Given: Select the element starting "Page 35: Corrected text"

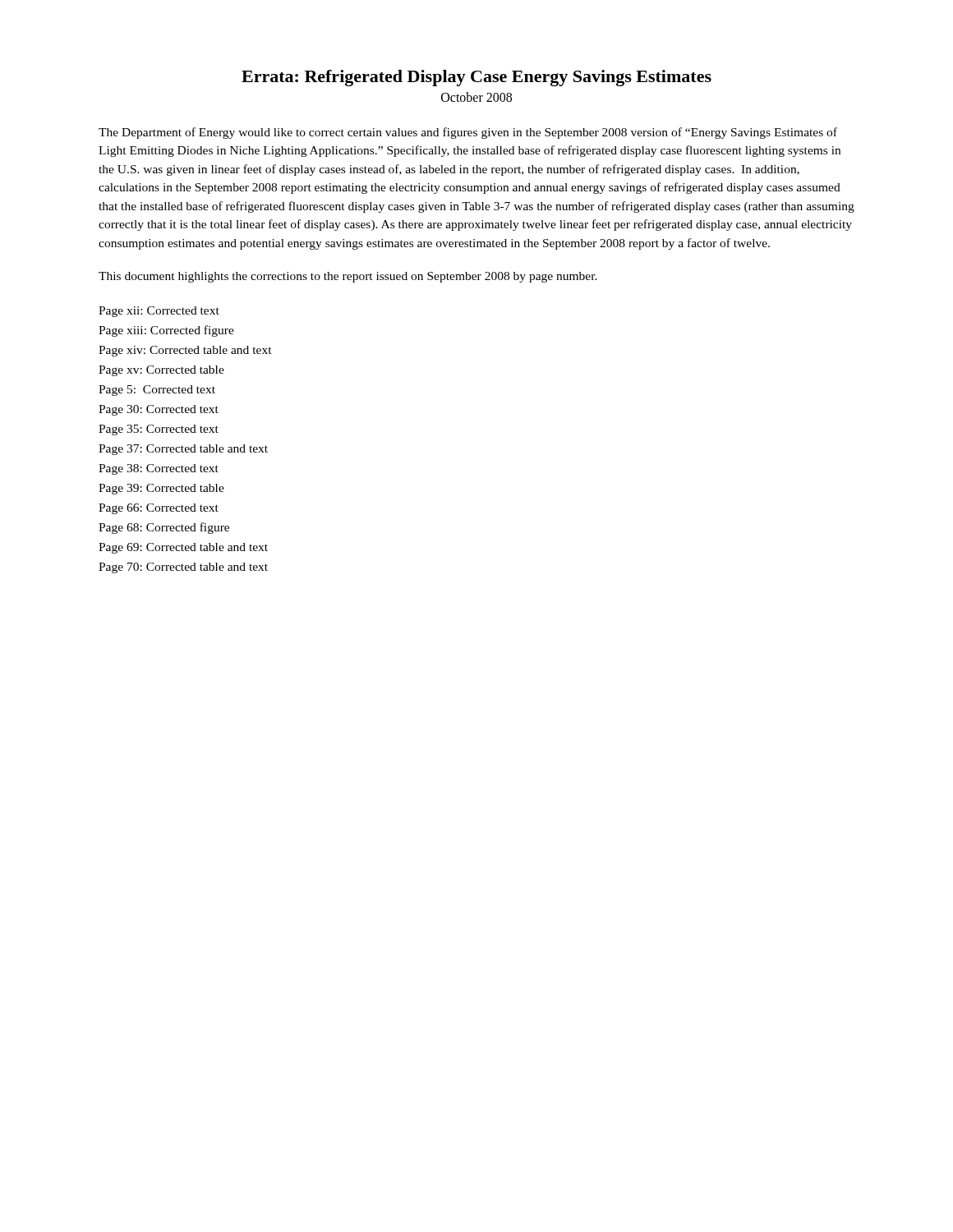Looking at the screenshot, I should (158, 428).
